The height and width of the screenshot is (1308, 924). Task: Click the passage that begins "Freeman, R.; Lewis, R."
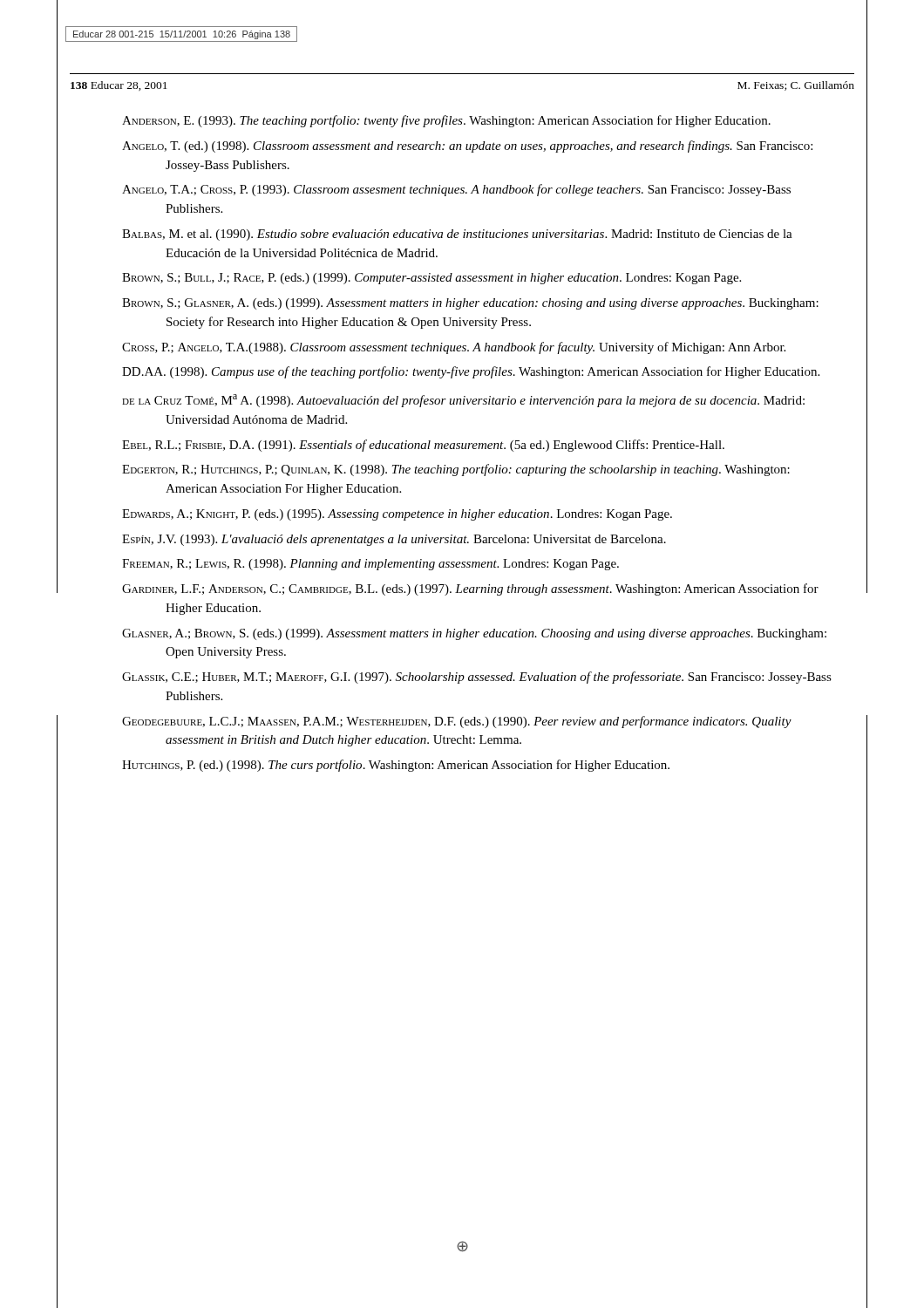click(371, 564)
